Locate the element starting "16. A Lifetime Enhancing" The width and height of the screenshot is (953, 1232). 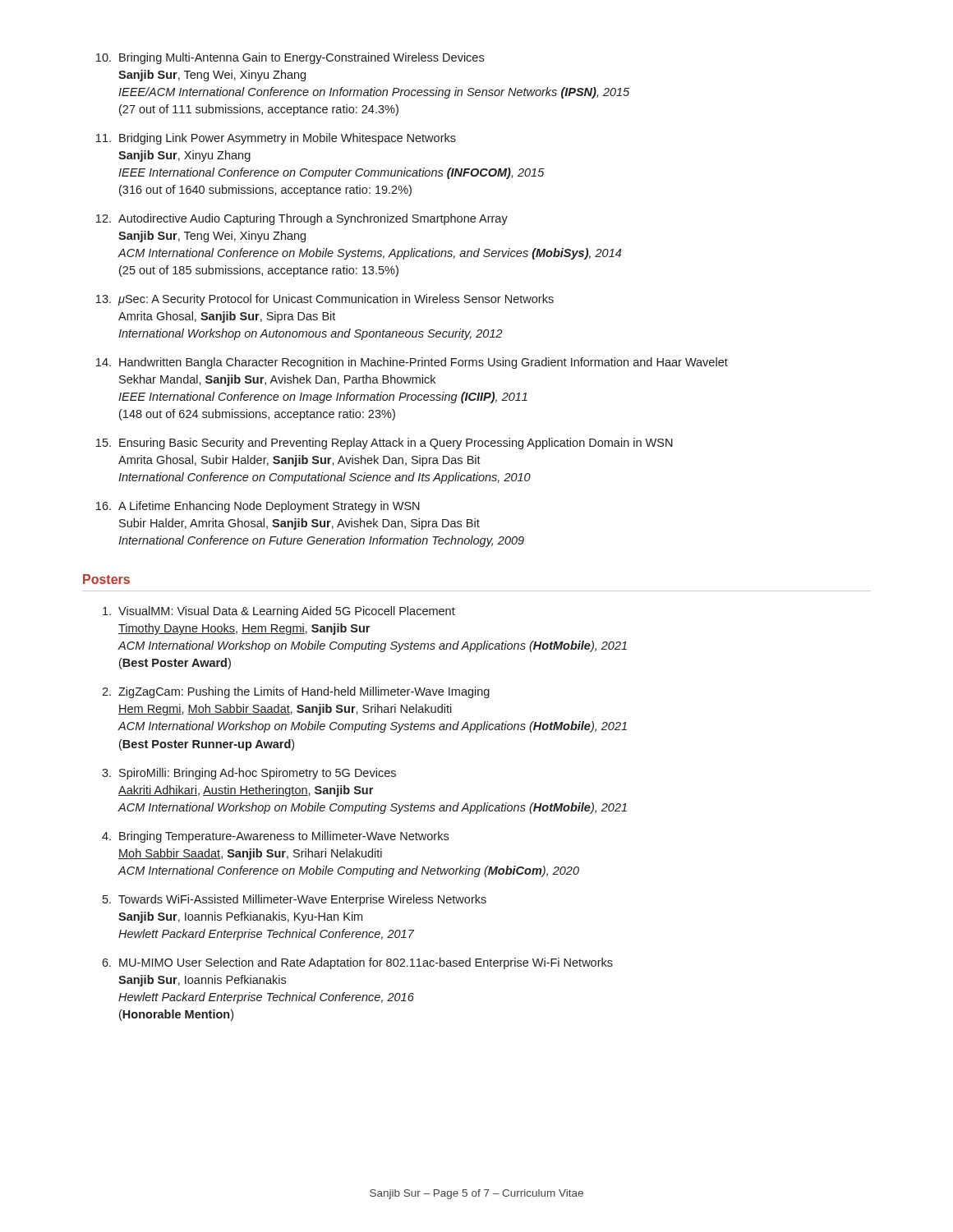point(476,524)
